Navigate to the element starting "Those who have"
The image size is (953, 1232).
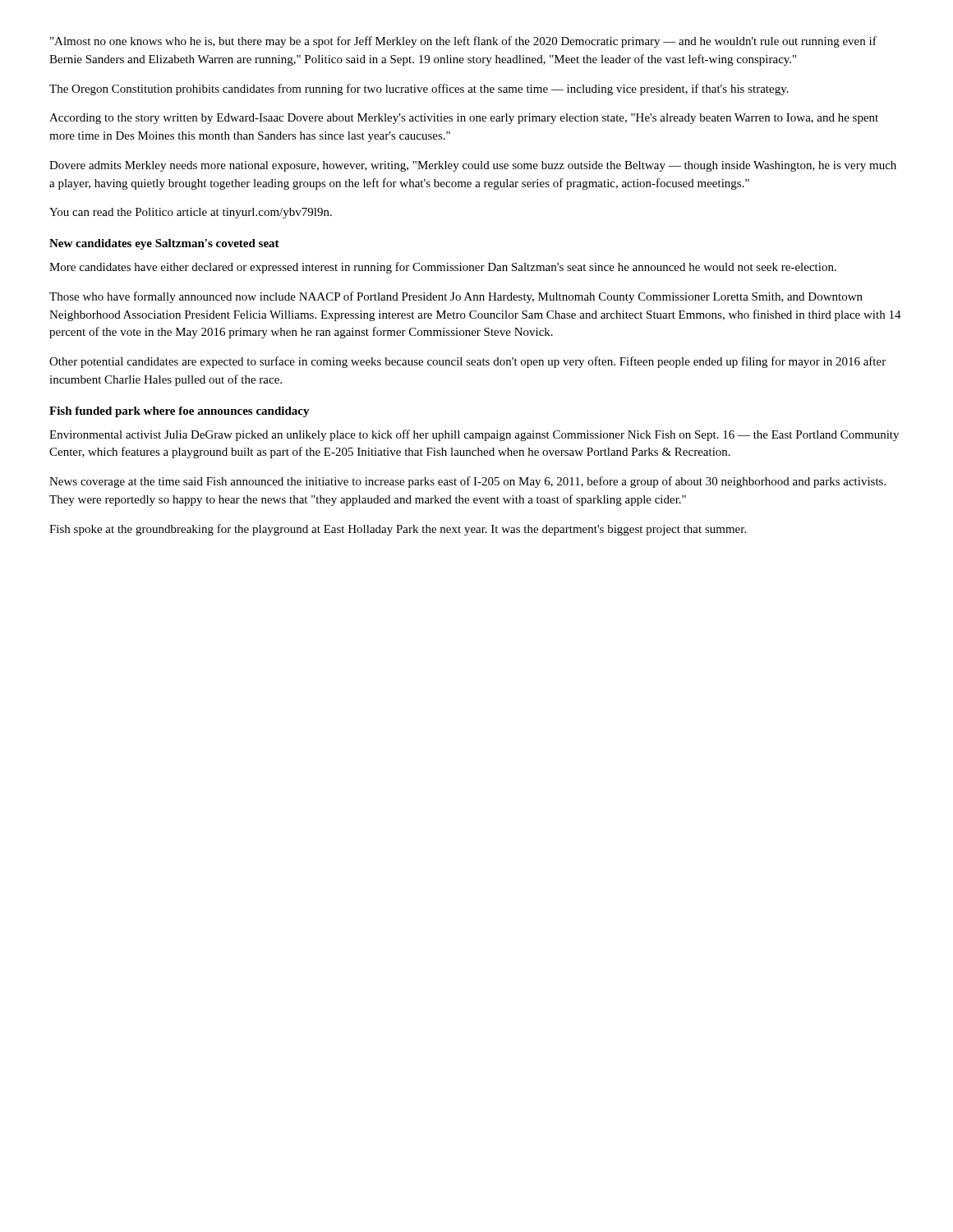[x=475, y=314]
